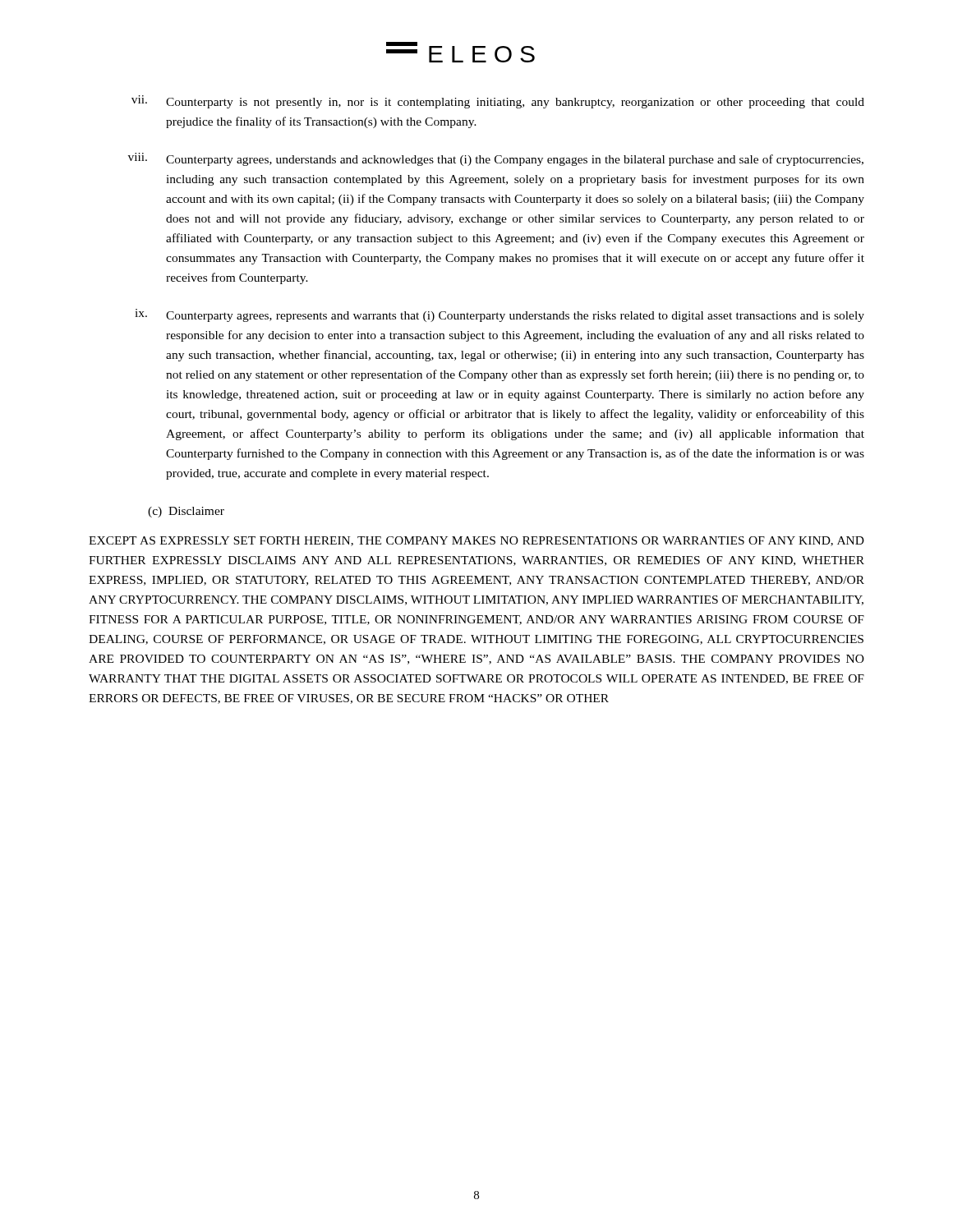Screen dimensions: 1232x953
Task: Select the list item containing "(c) Disclaimer"
Action: pos(186,511)
